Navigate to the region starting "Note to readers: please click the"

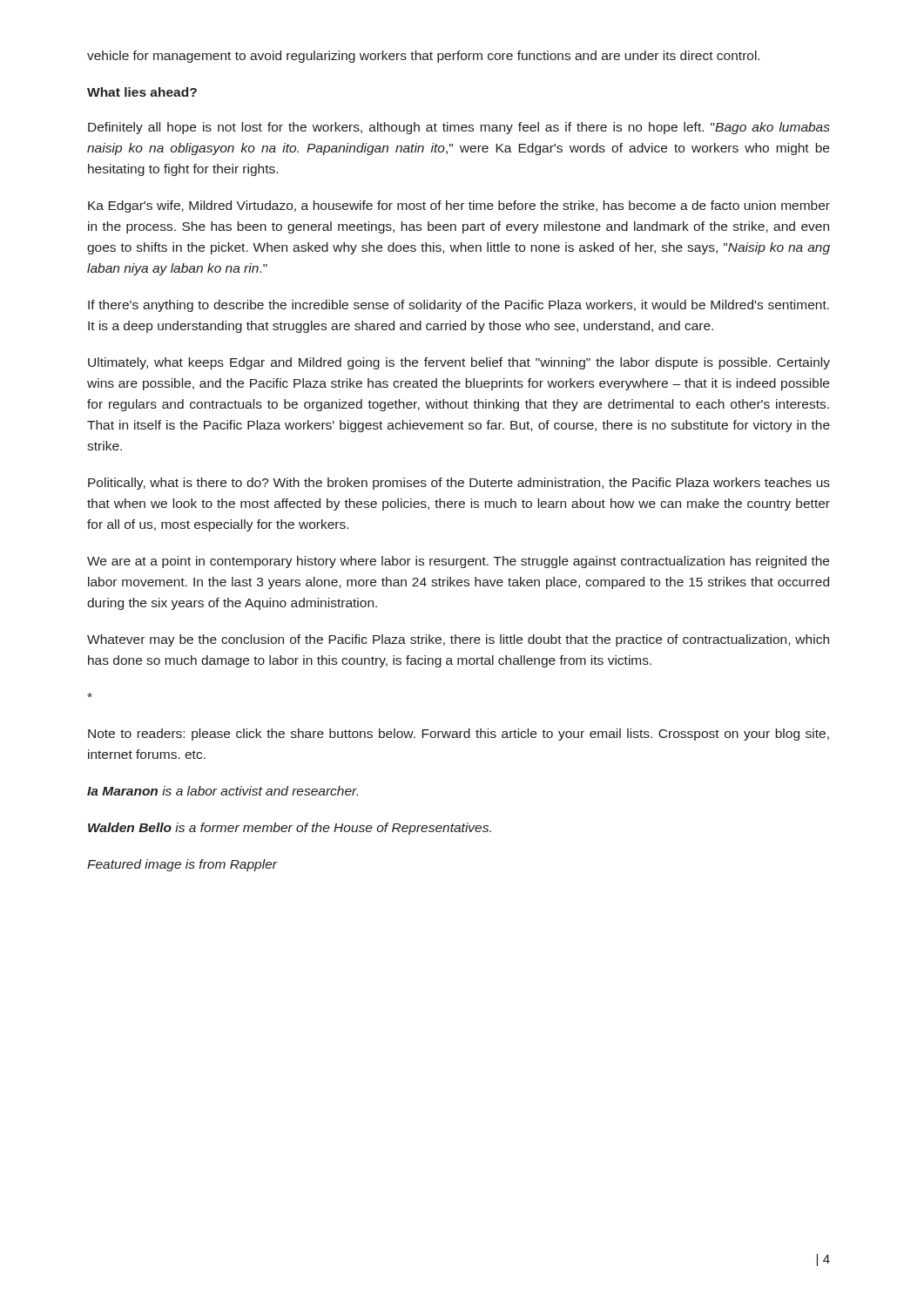[x=459, y=744]
